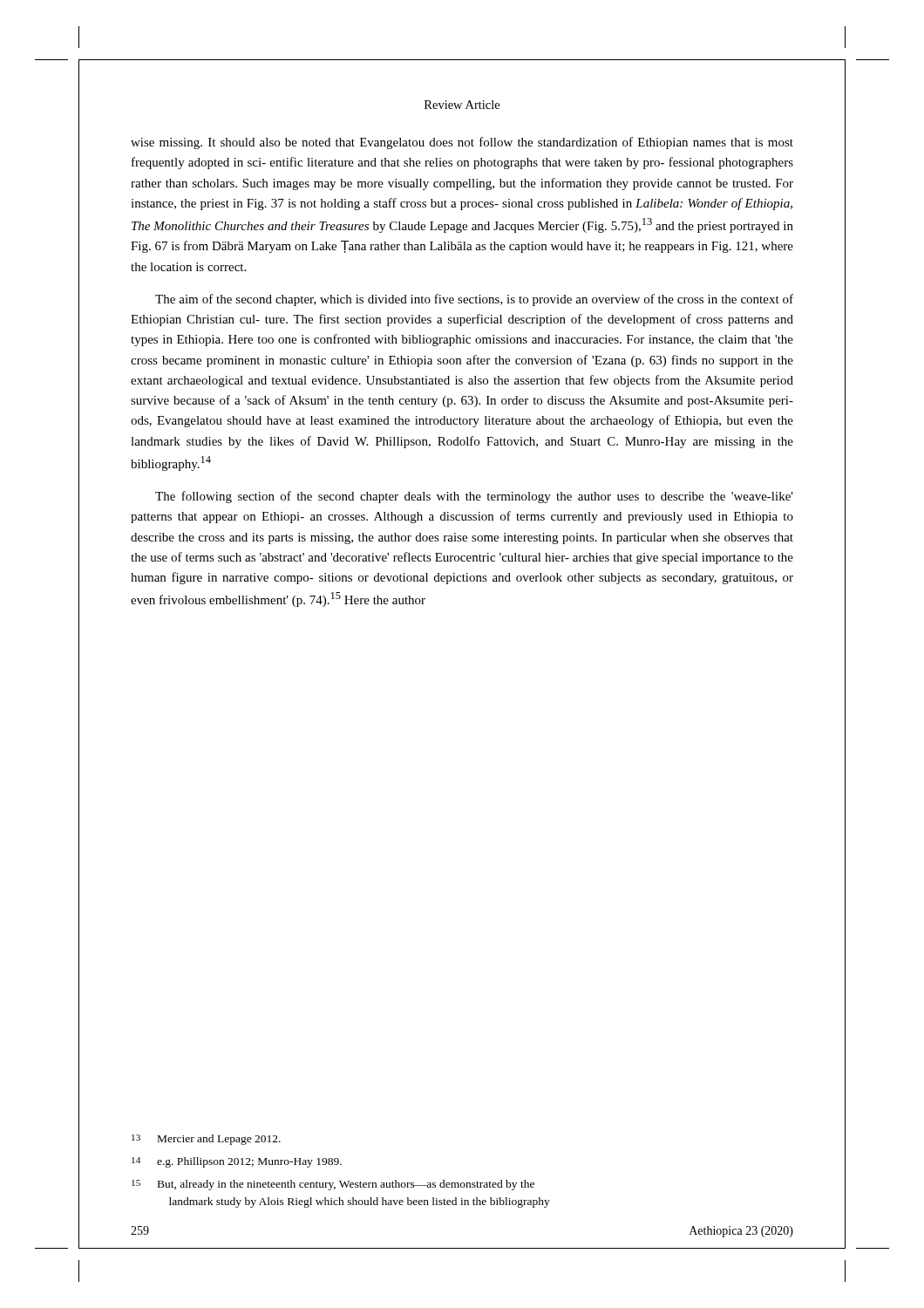Locate the region starting "The aim of the second chapter, which"

[462, 381]
